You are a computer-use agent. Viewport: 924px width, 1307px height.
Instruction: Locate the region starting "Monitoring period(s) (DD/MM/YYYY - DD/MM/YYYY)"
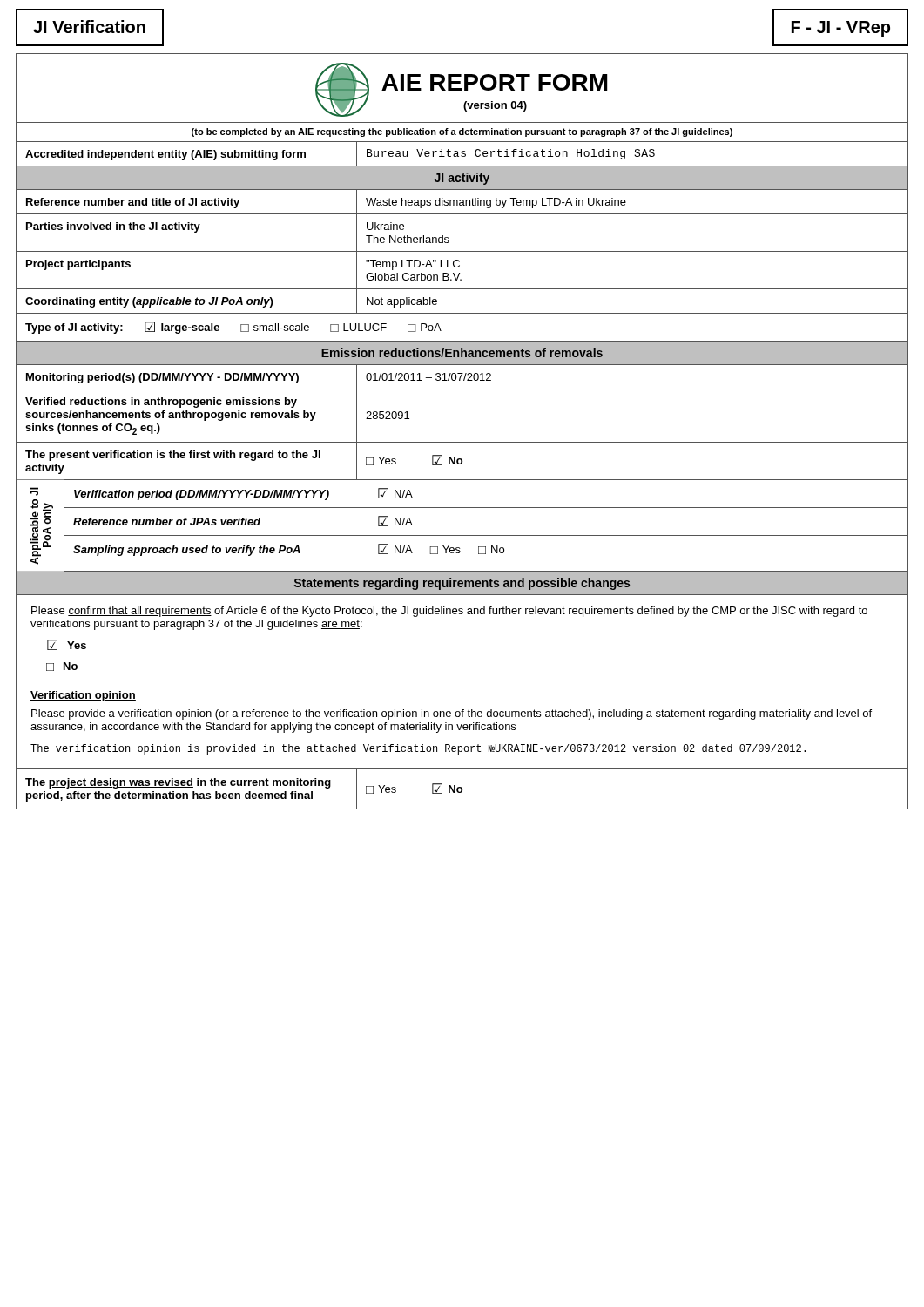coord(162,377)
